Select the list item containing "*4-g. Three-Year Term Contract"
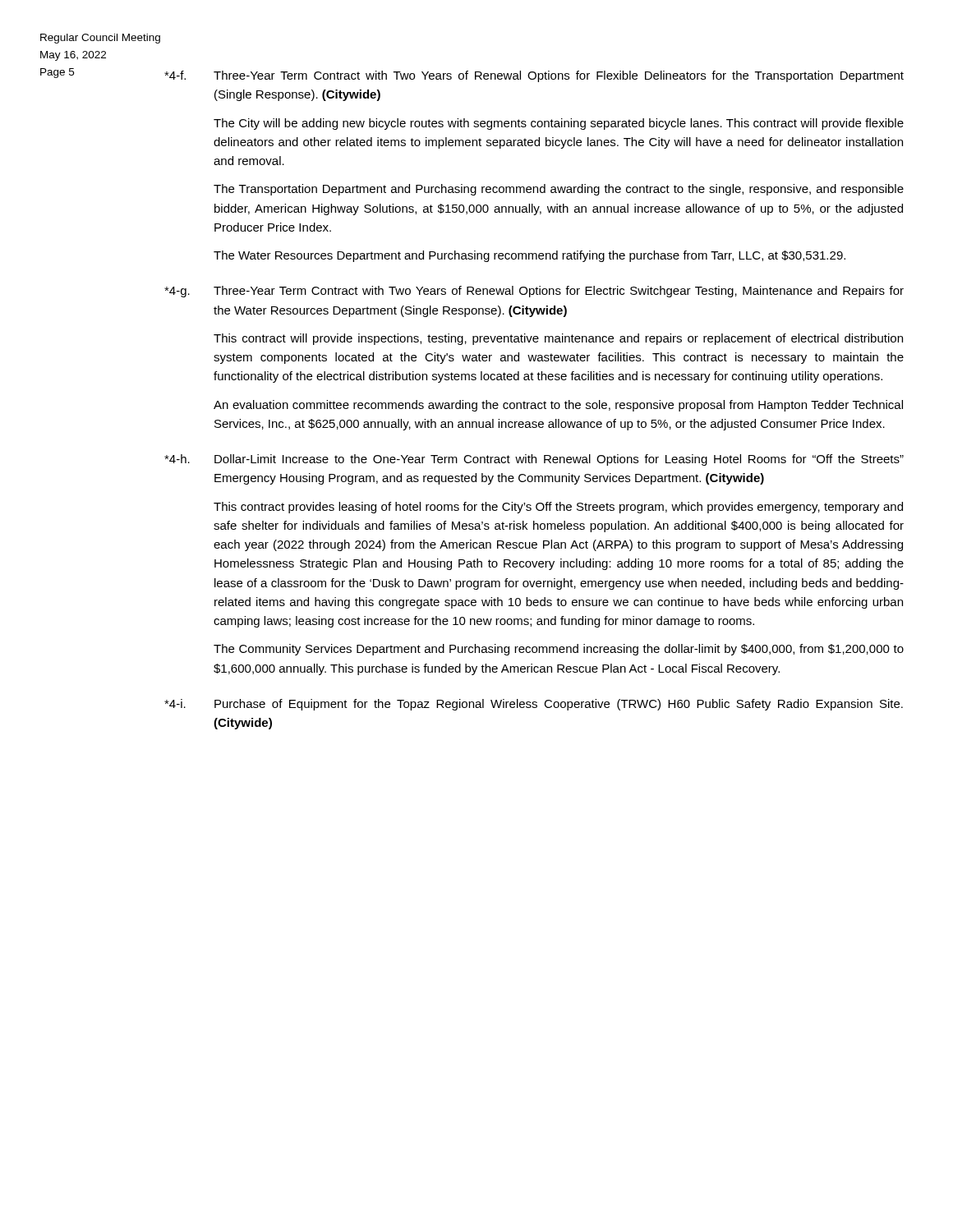 click(x=534, y=357)
